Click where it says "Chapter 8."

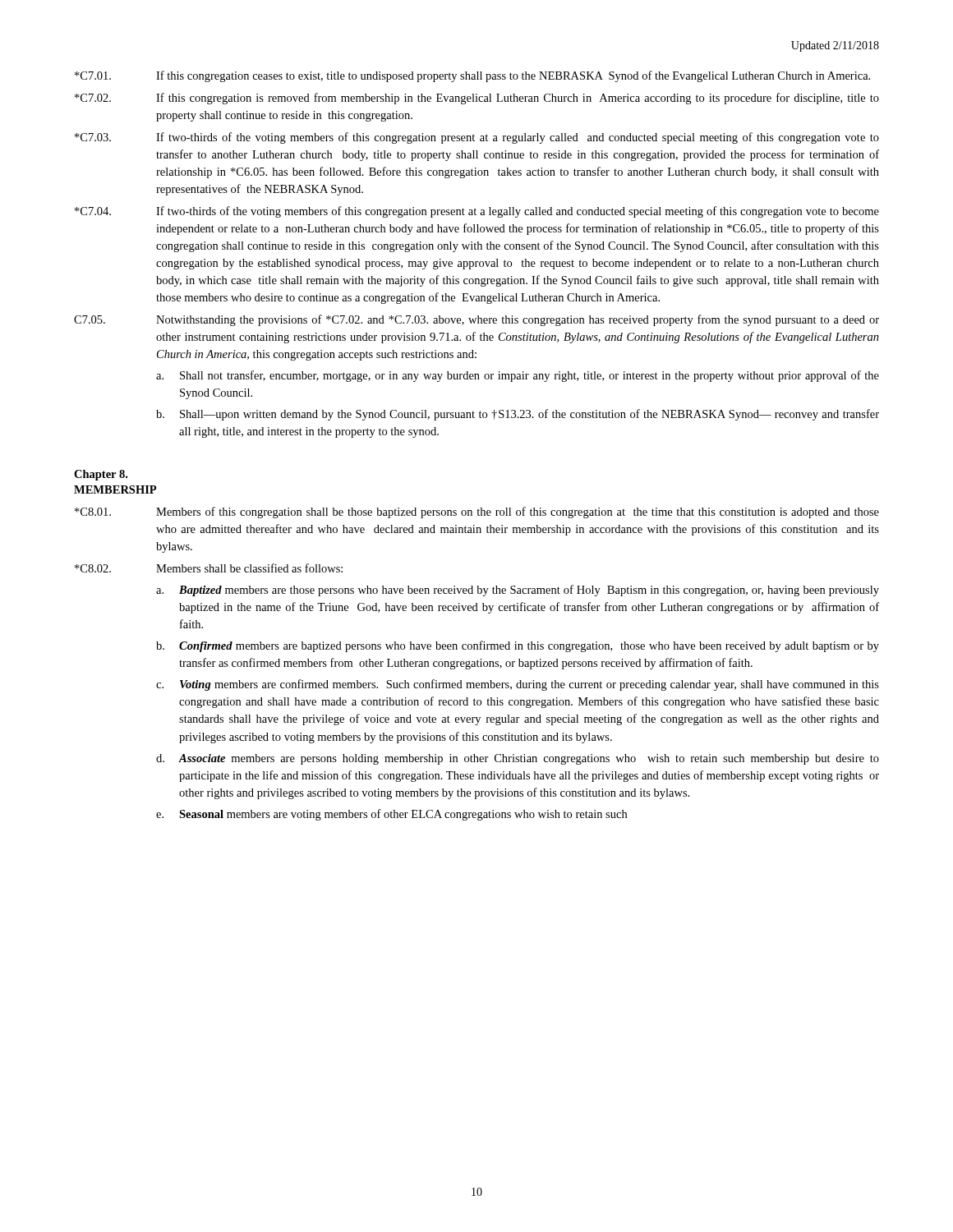coord(101,474)
